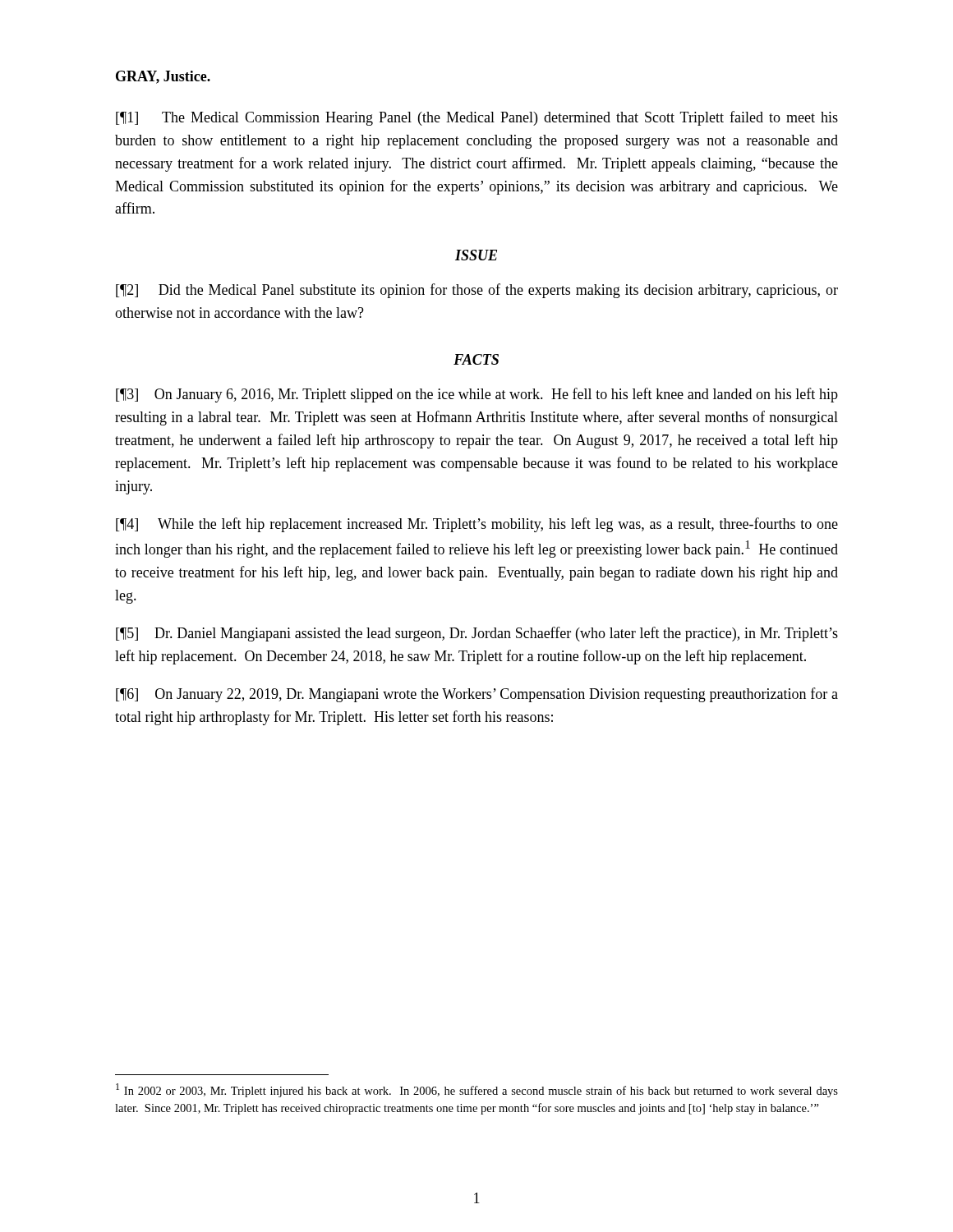Select the text that reads "GRAY, Justice."

click(x=163, y=76)
